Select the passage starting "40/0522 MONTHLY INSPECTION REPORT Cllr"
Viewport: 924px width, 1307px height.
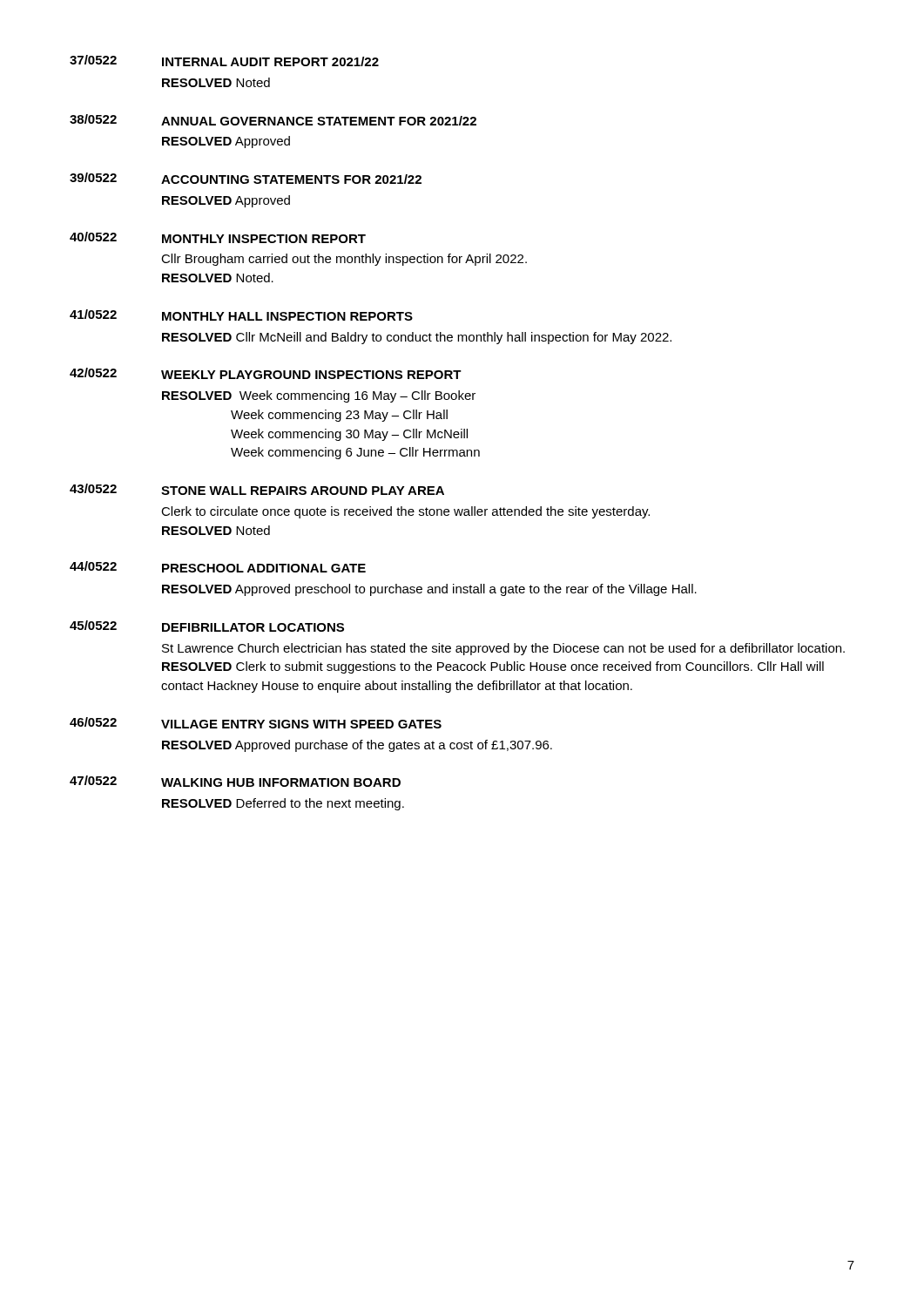click(462, 258)
